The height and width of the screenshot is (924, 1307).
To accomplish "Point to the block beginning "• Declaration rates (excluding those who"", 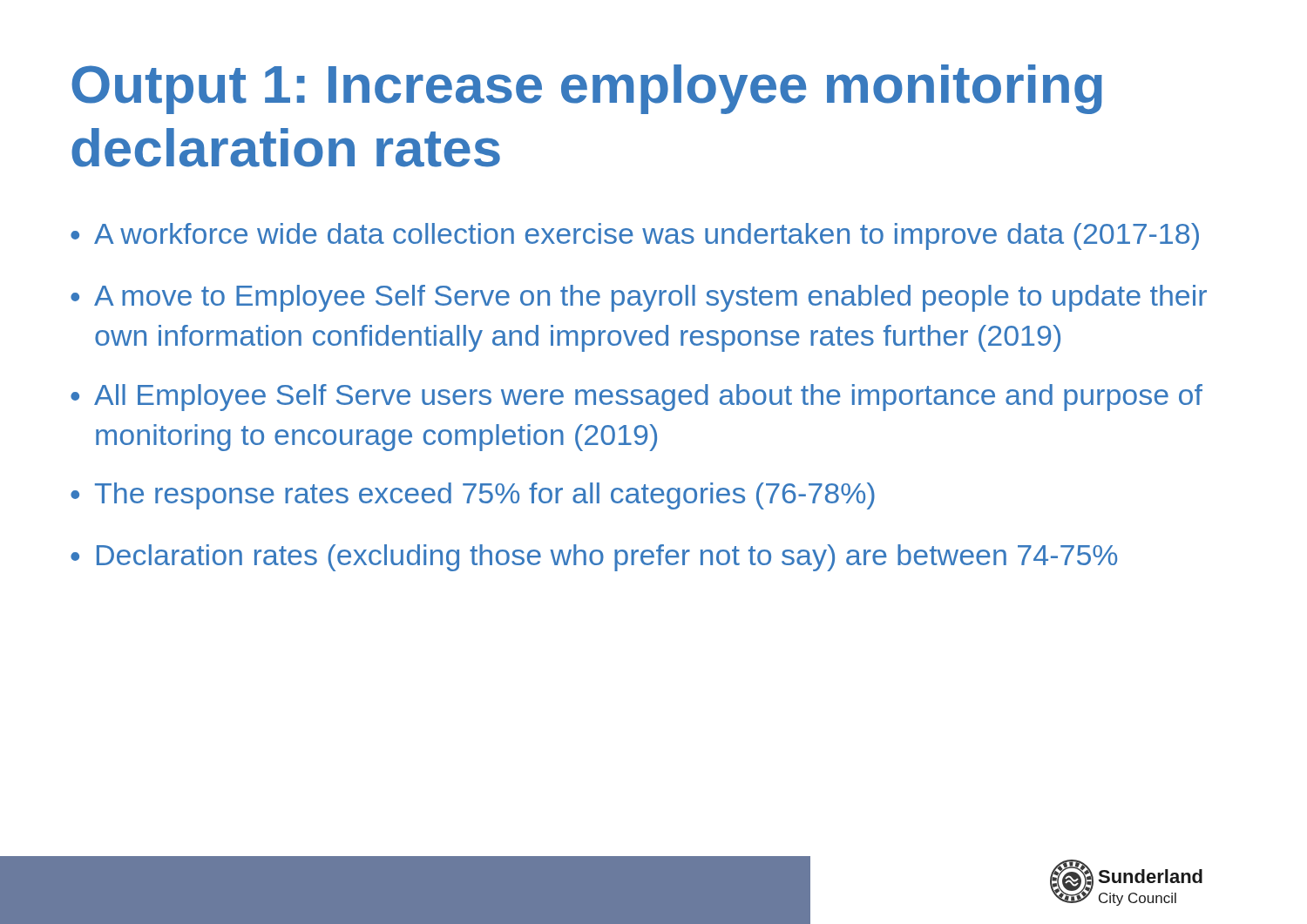I will [654, 557].
